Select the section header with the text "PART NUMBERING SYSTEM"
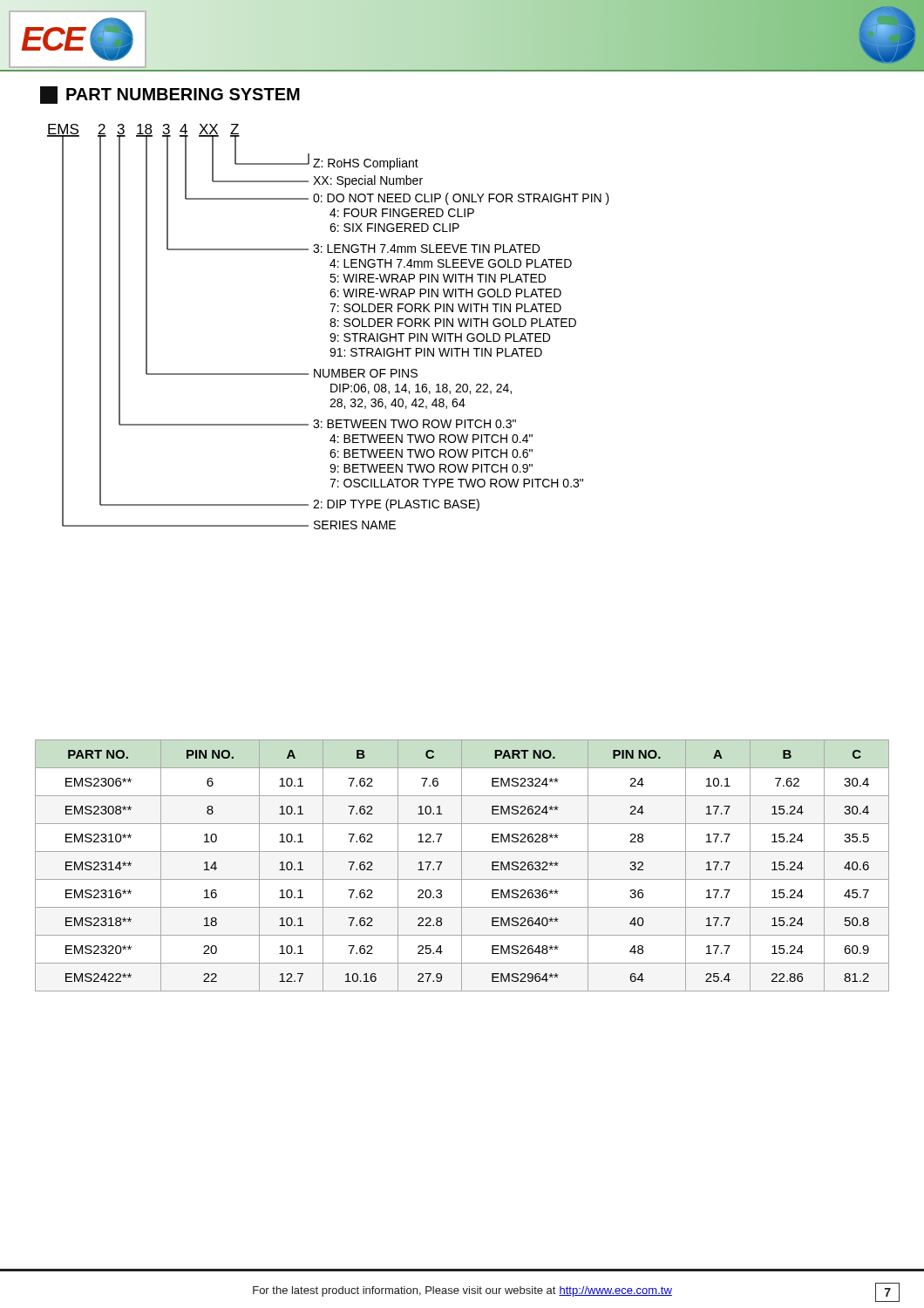Image resolution: width=924 pixels, height=1308 pixels. (x=170, y=95)
